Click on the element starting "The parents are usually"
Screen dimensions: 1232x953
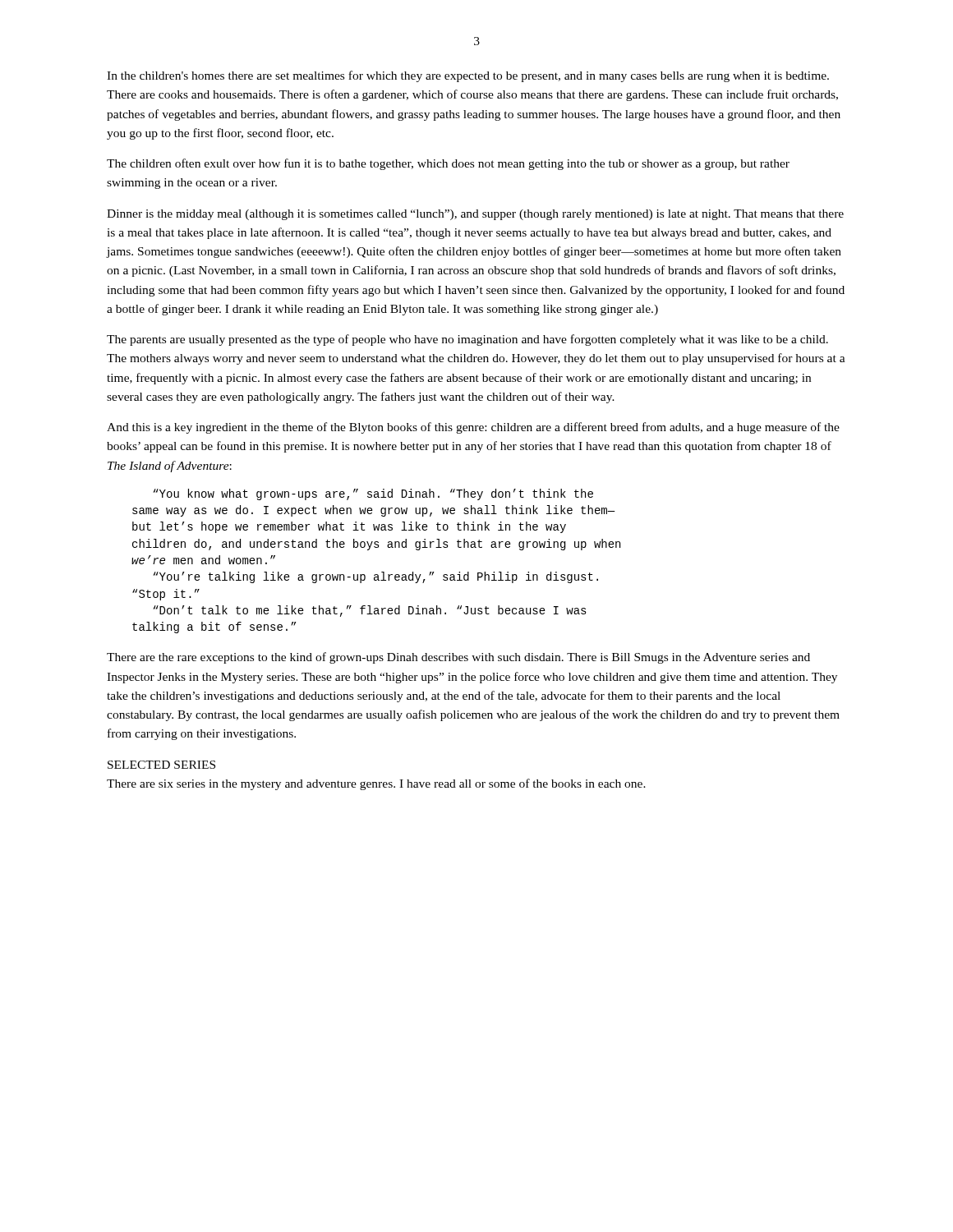(x=476, y=368)
